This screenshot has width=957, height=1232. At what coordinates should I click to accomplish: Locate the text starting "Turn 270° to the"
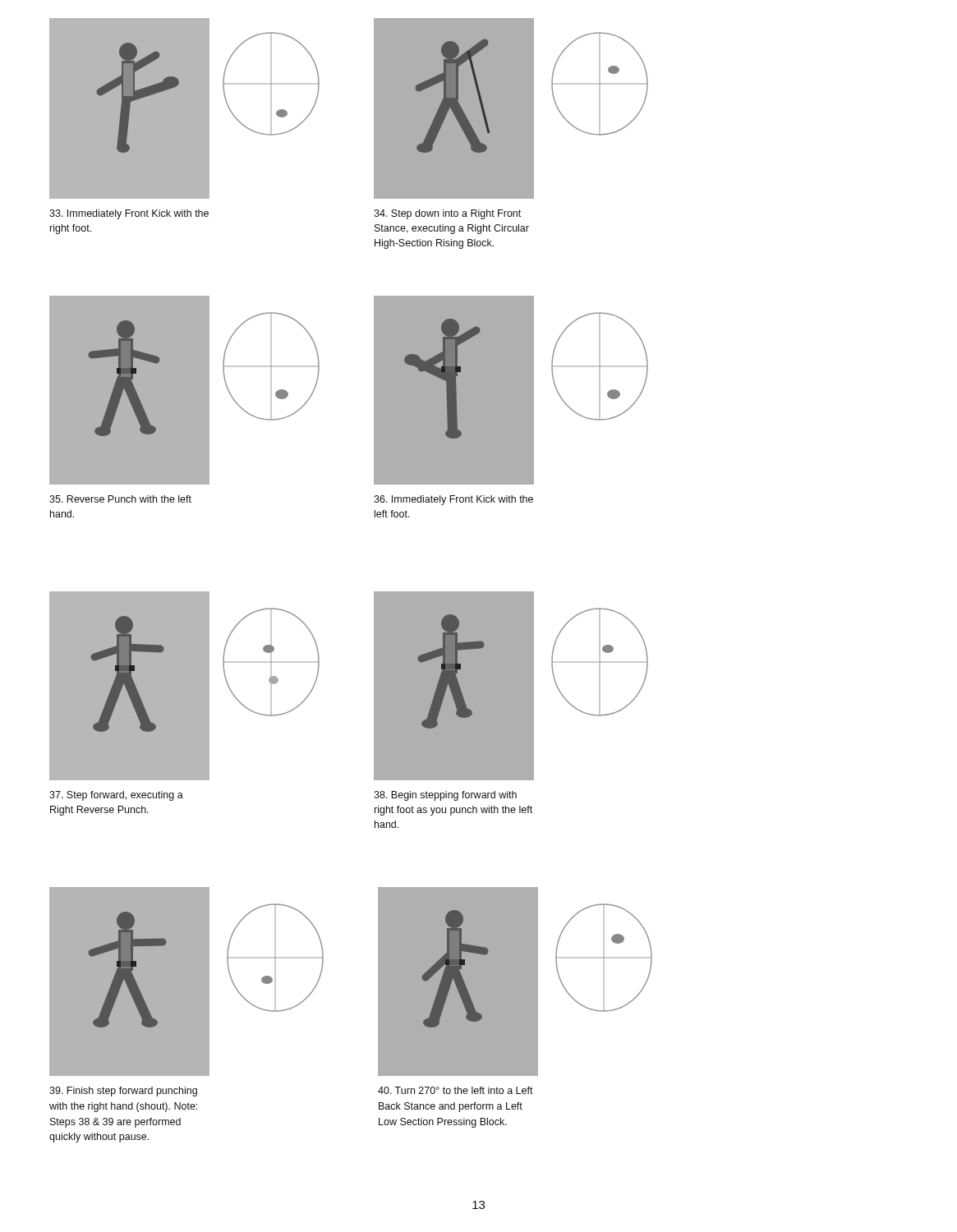click(x=455, y=1106)
